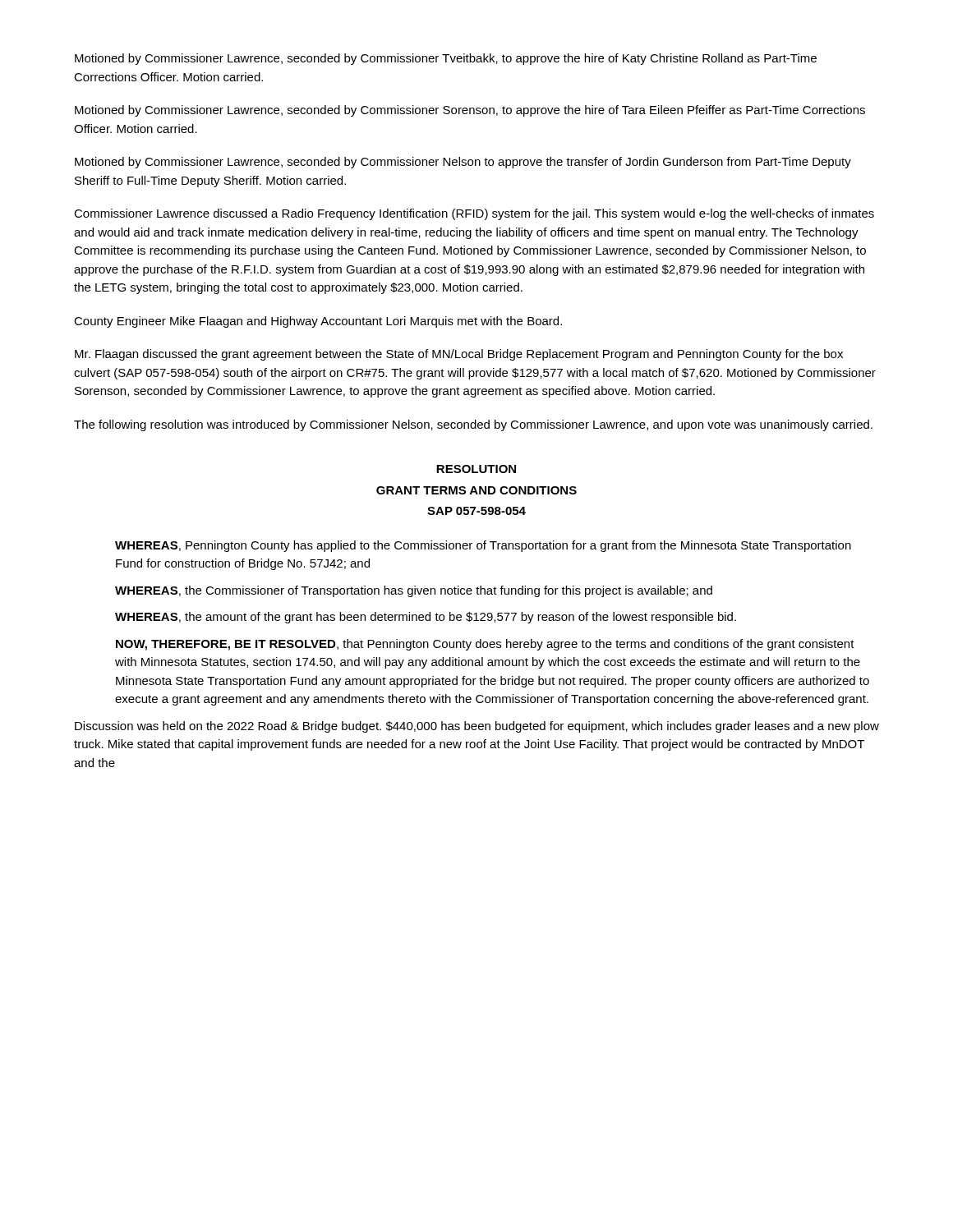Locate the section header containing "RESOLUTION GRANT TERMS AND CONDITIONS SAP"

[476, 490]
